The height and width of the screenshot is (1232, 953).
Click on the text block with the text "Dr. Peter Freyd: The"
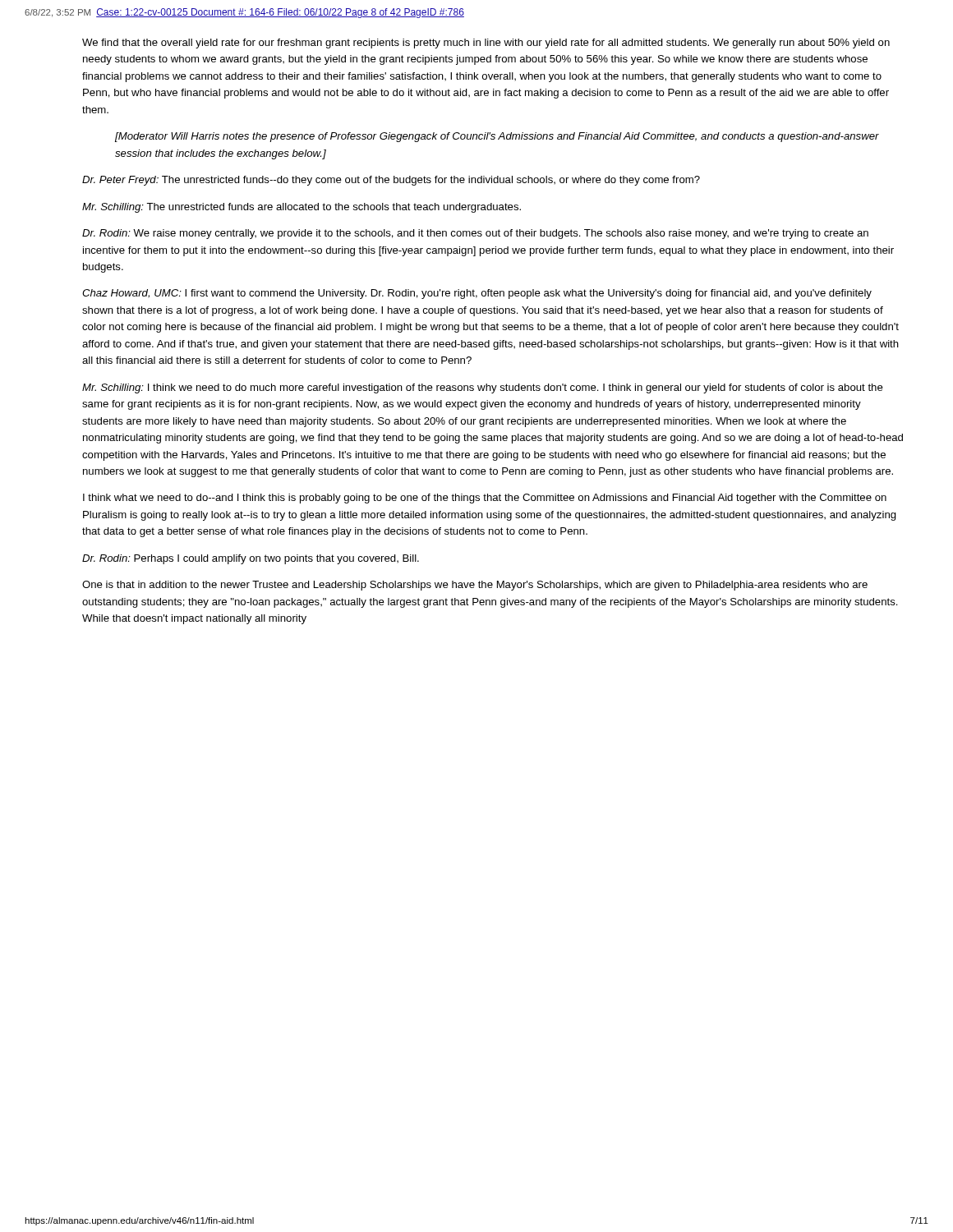(x=391, y=180)
